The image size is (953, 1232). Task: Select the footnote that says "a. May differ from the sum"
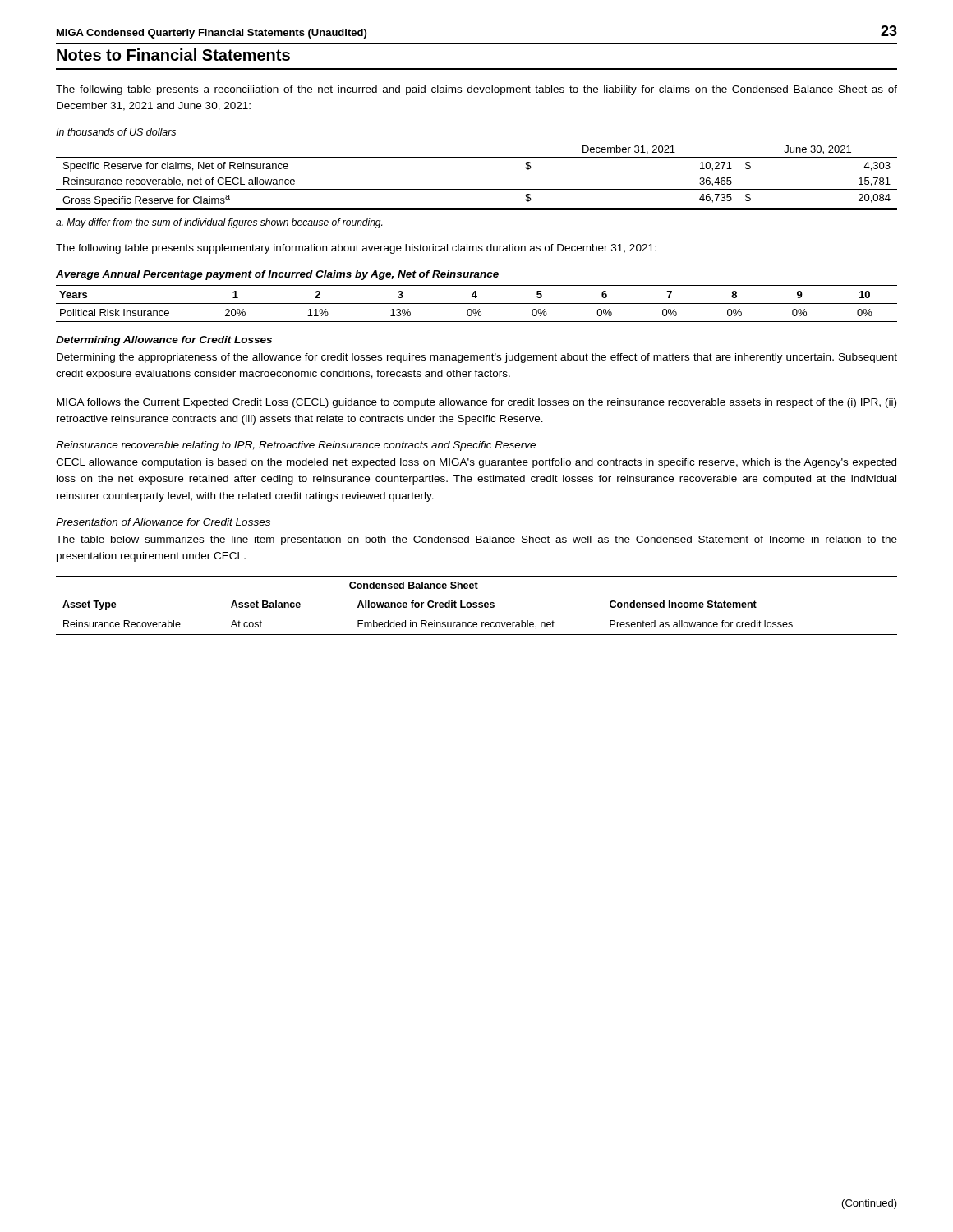[220, 222]
